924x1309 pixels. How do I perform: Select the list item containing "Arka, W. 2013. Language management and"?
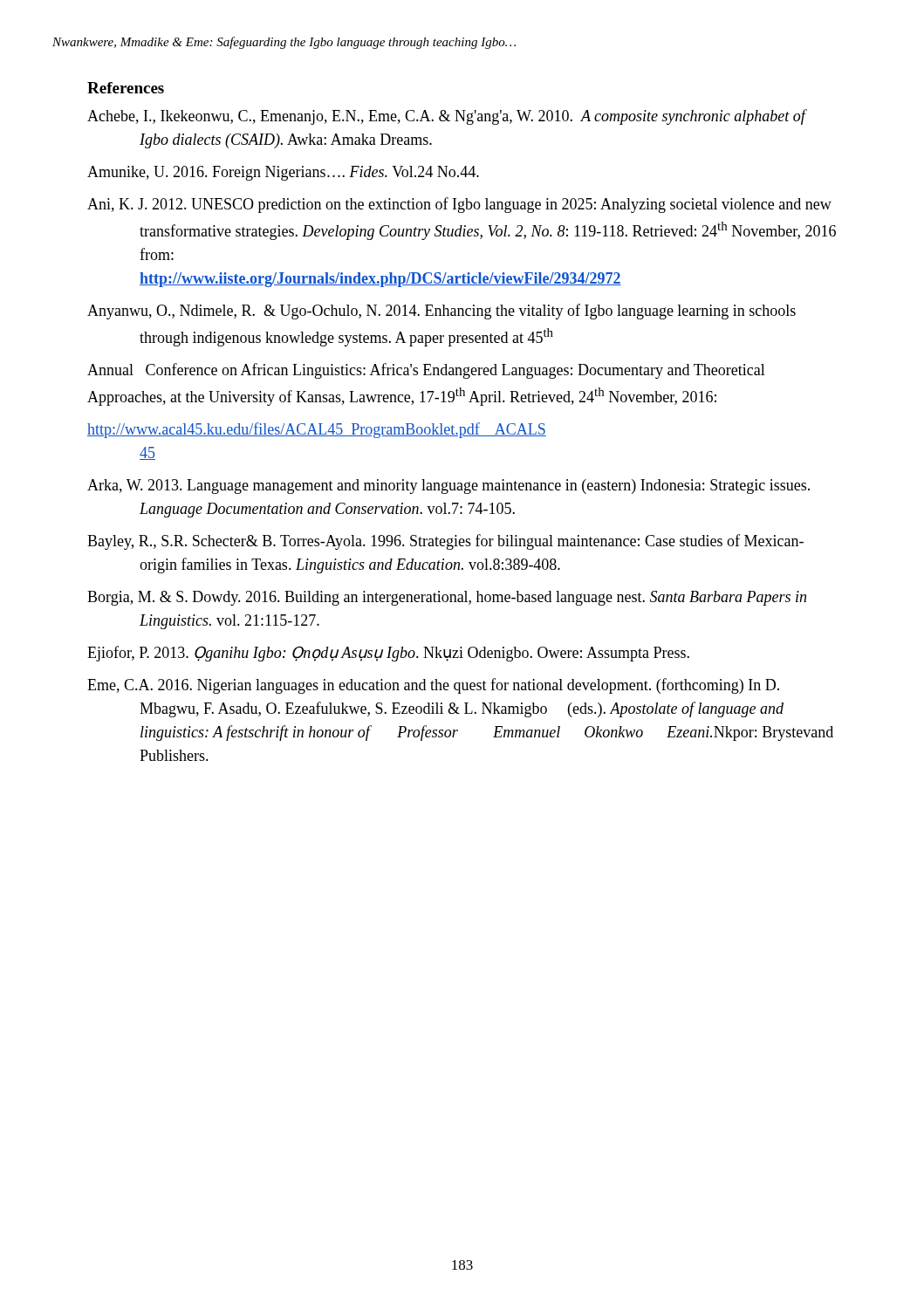coord(449,497)
